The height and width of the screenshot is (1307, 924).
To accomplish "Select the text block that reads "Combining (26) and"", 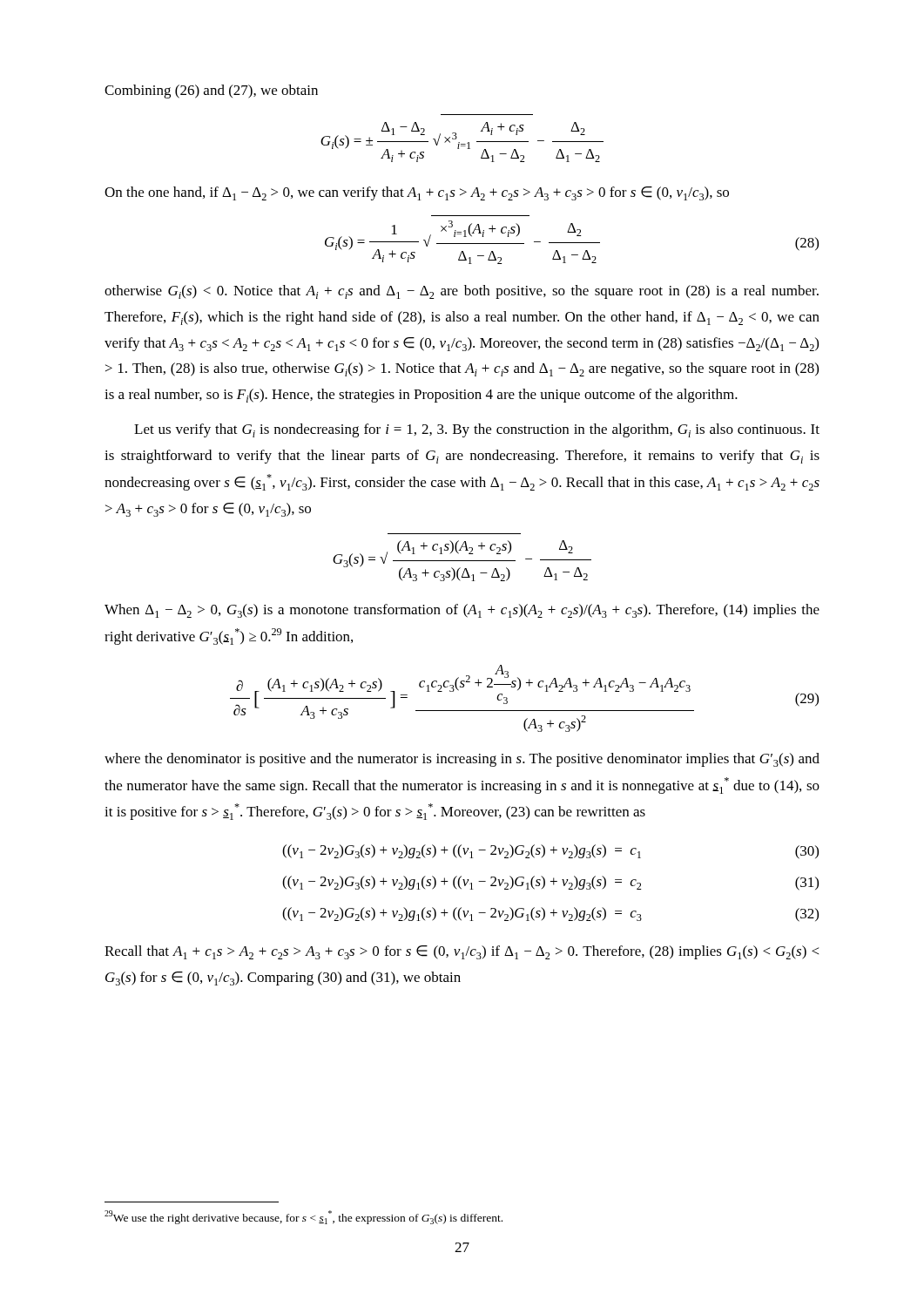I will 211,90.
